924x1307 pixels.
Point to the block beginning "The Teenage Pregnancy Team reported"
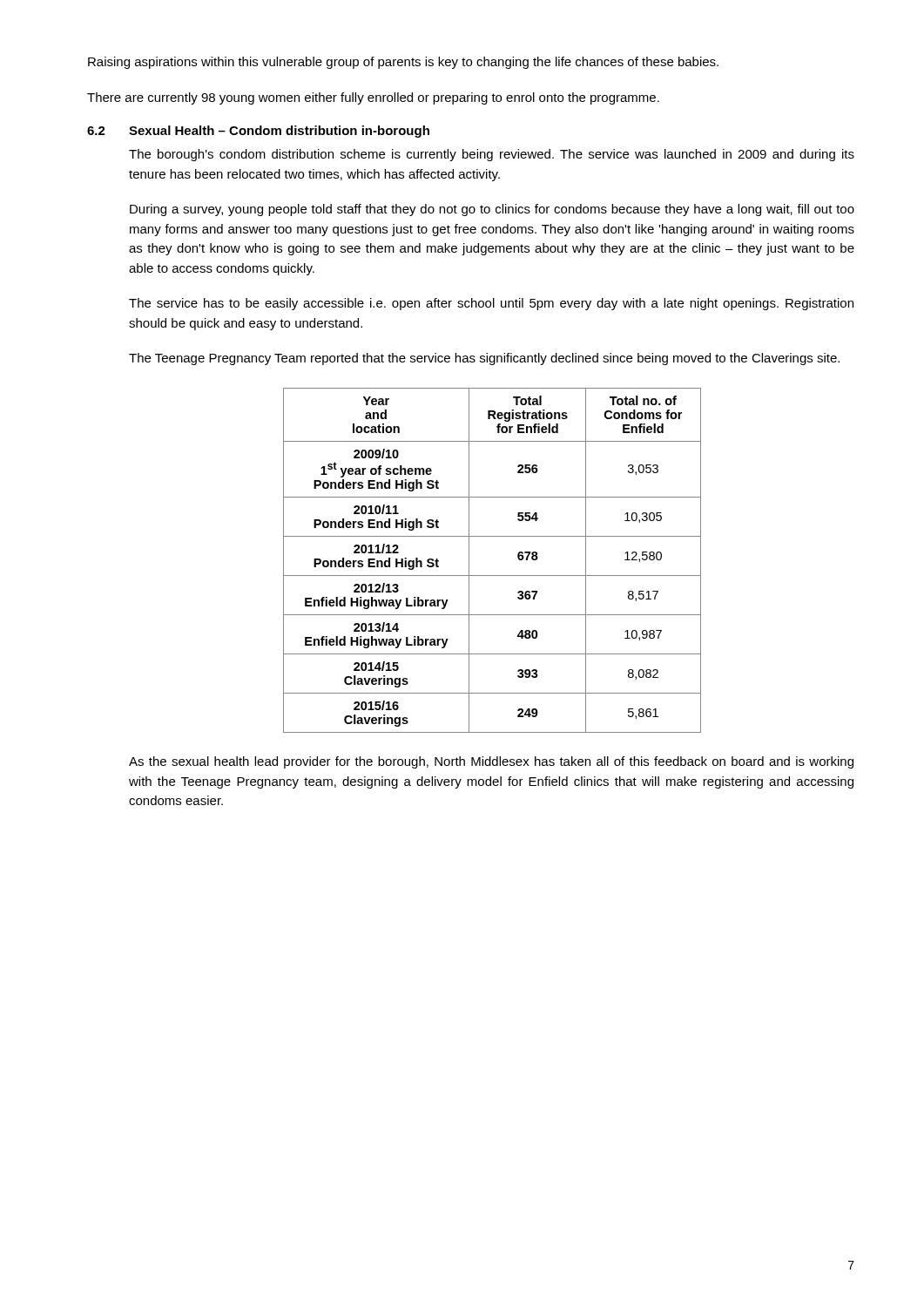point(485,358)
